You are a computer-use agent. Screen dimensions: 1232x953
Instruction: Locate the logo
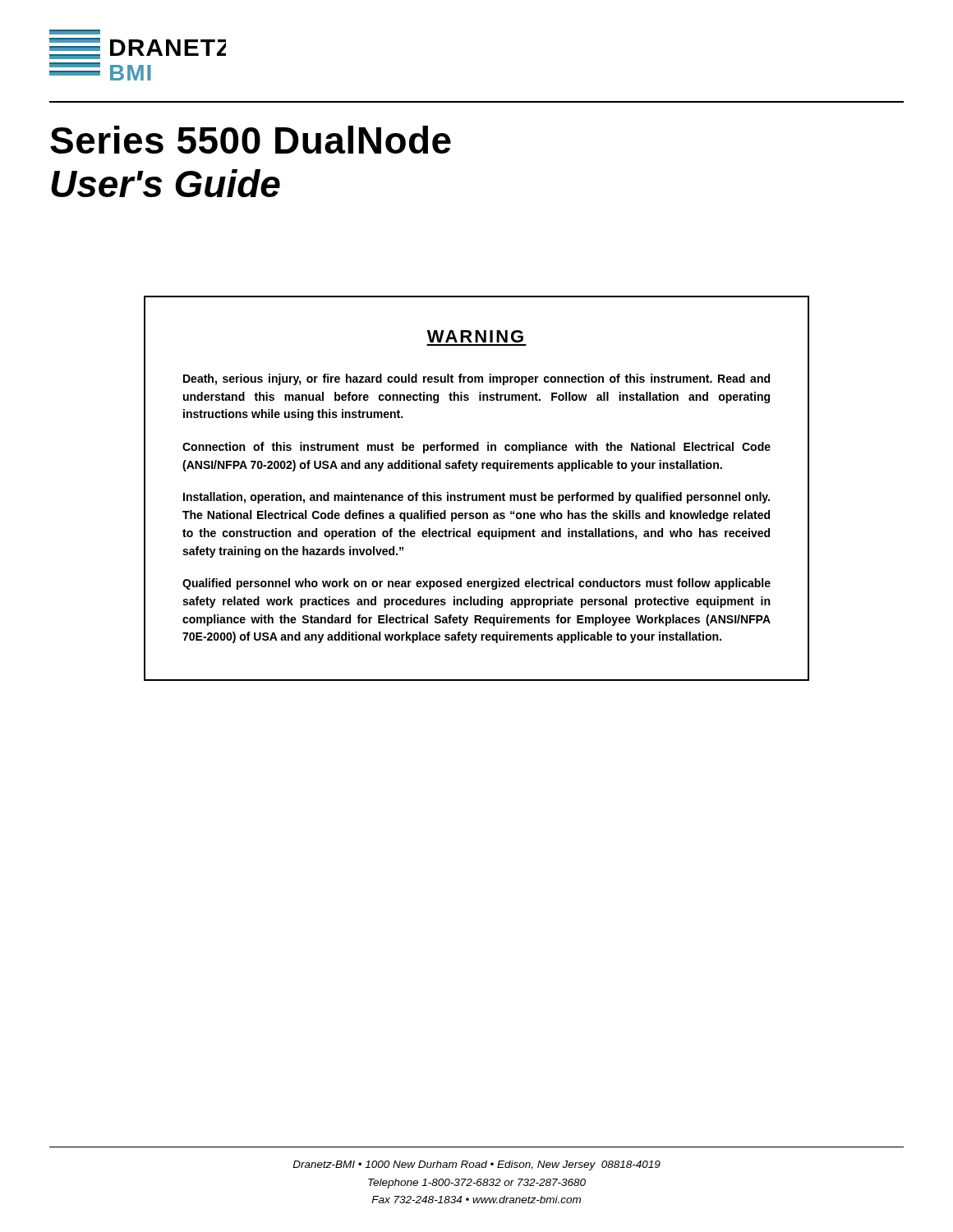click(476, 57)
